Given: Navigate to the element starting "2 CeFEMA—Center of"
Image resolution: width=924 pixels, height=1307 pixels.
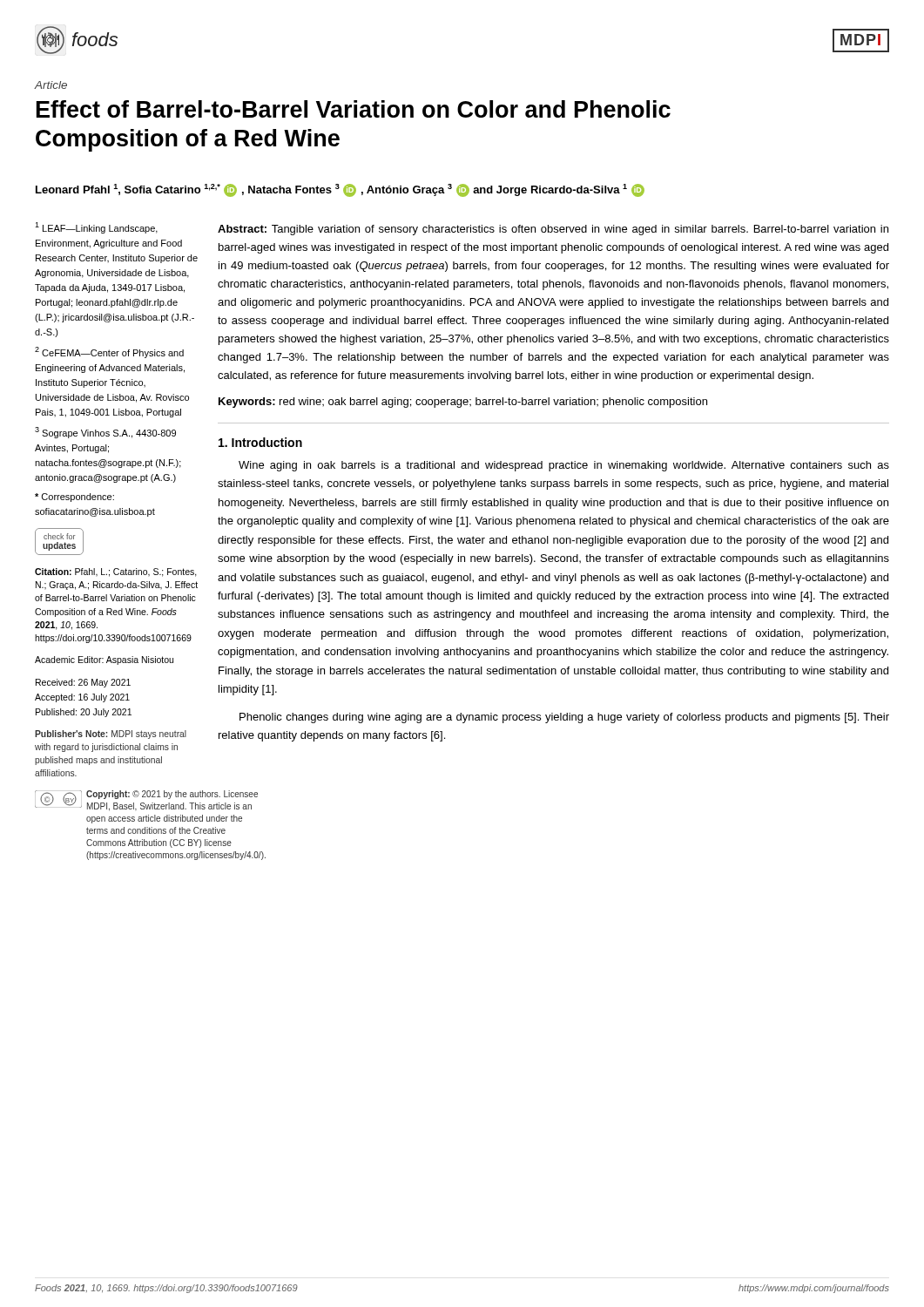Looking at the screenshot, I should [x=112, y=381].
